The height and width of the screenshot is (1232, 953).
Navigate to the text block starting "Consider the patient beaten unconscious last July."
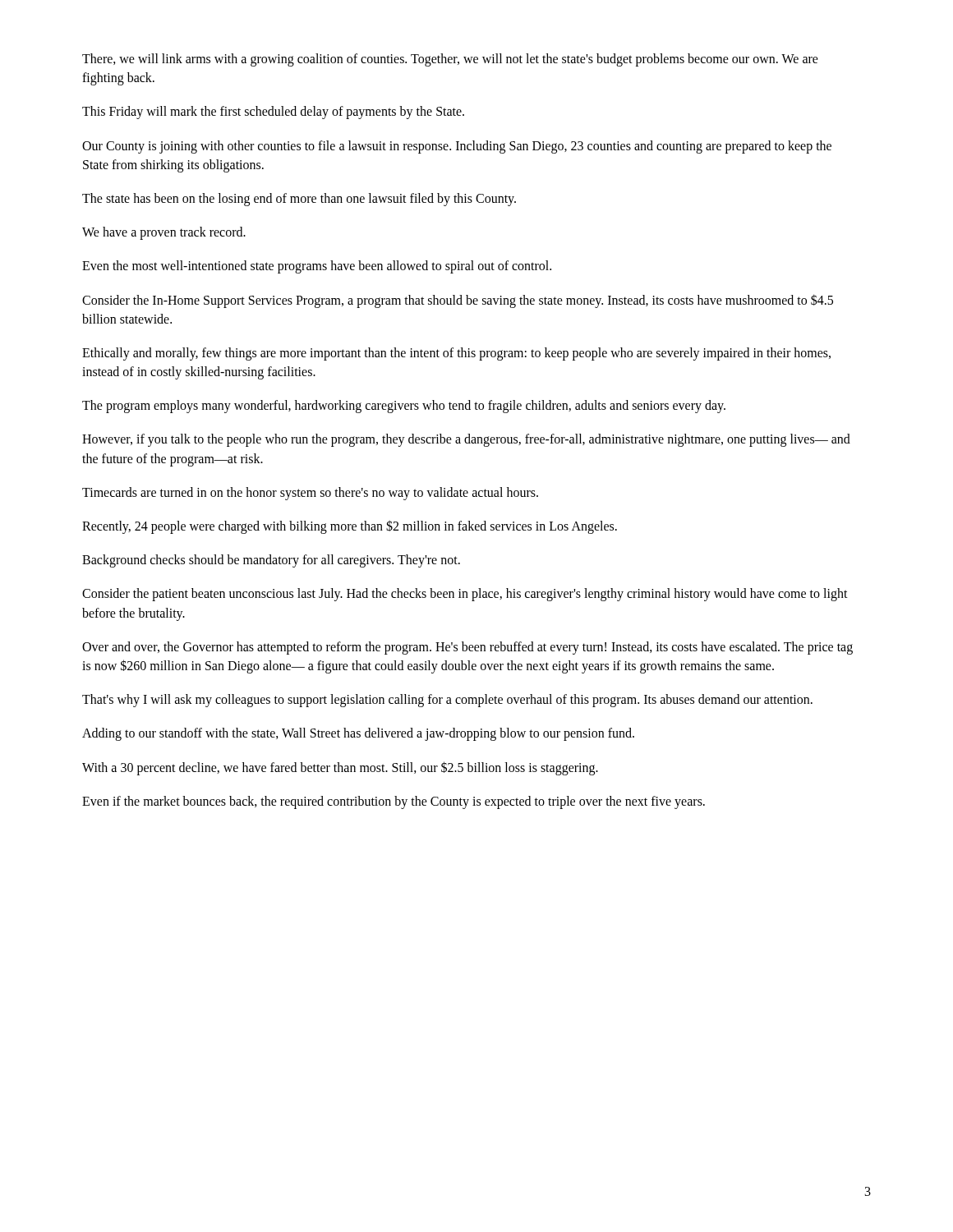coord(465,603)
